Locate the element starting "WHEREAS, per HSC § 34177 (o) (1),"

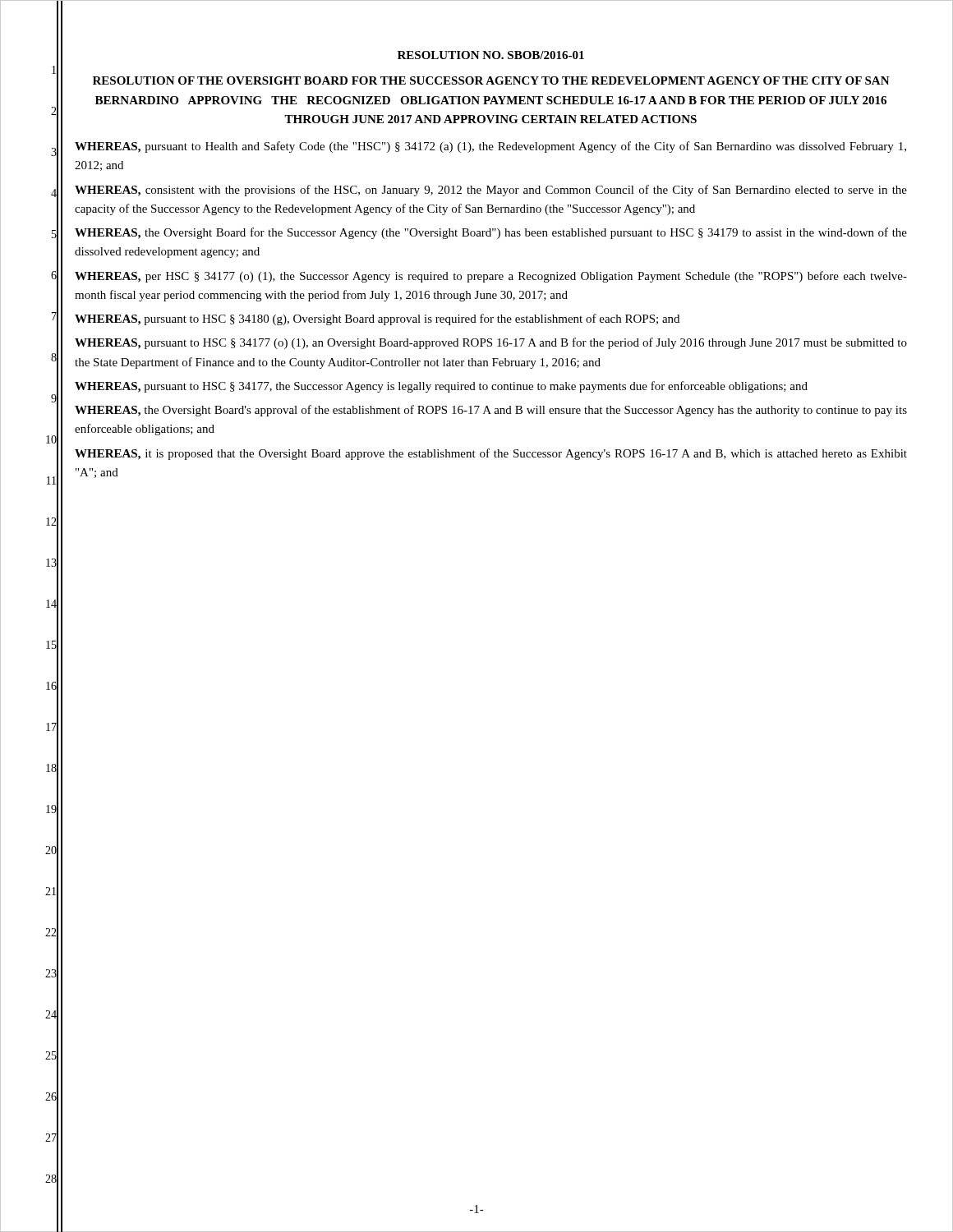click(491, 285)
